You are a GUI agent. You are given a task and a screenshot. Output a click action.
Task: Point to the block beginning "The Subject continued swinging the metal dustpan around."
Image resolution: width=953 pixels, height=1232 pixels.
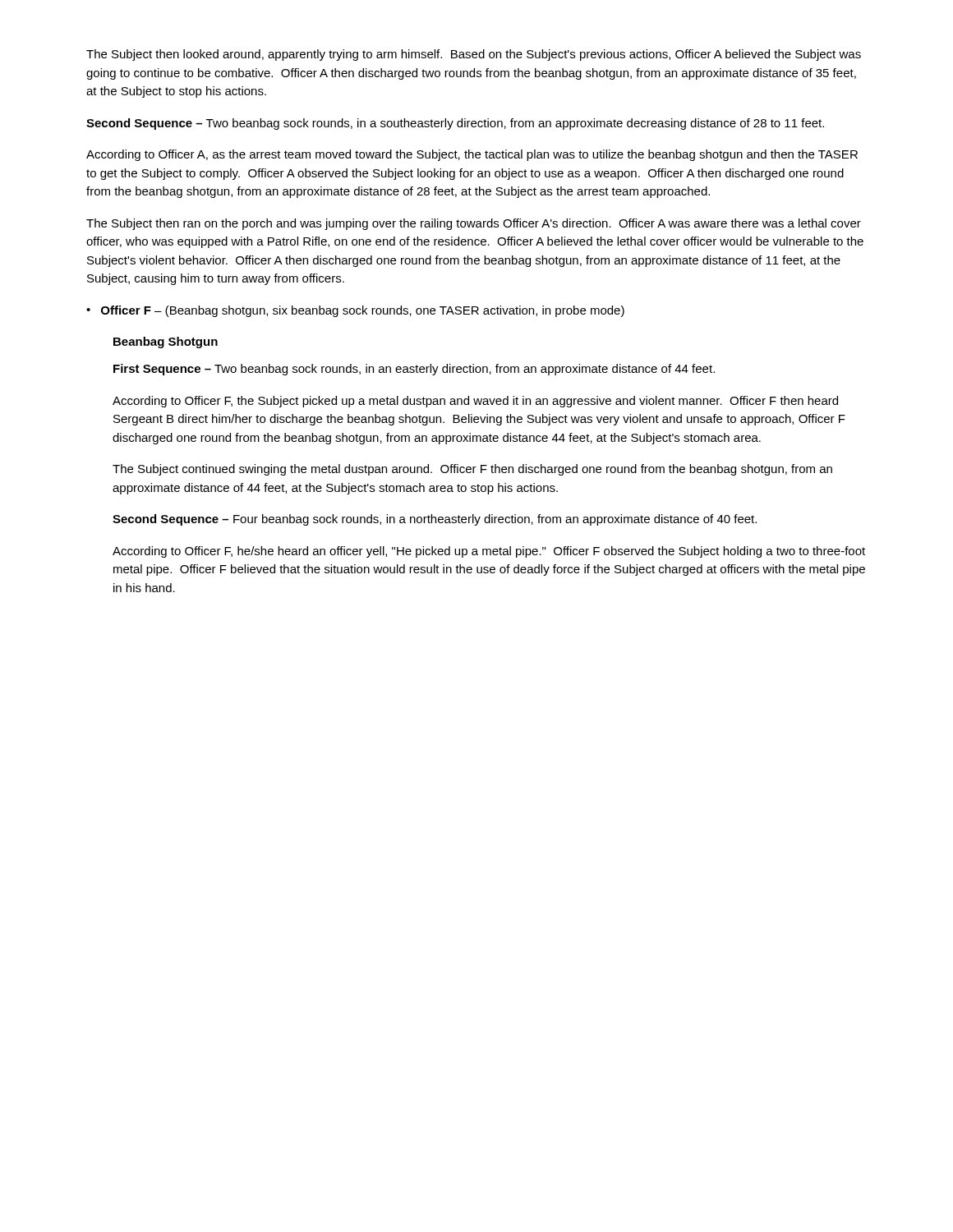pos(473,478)
